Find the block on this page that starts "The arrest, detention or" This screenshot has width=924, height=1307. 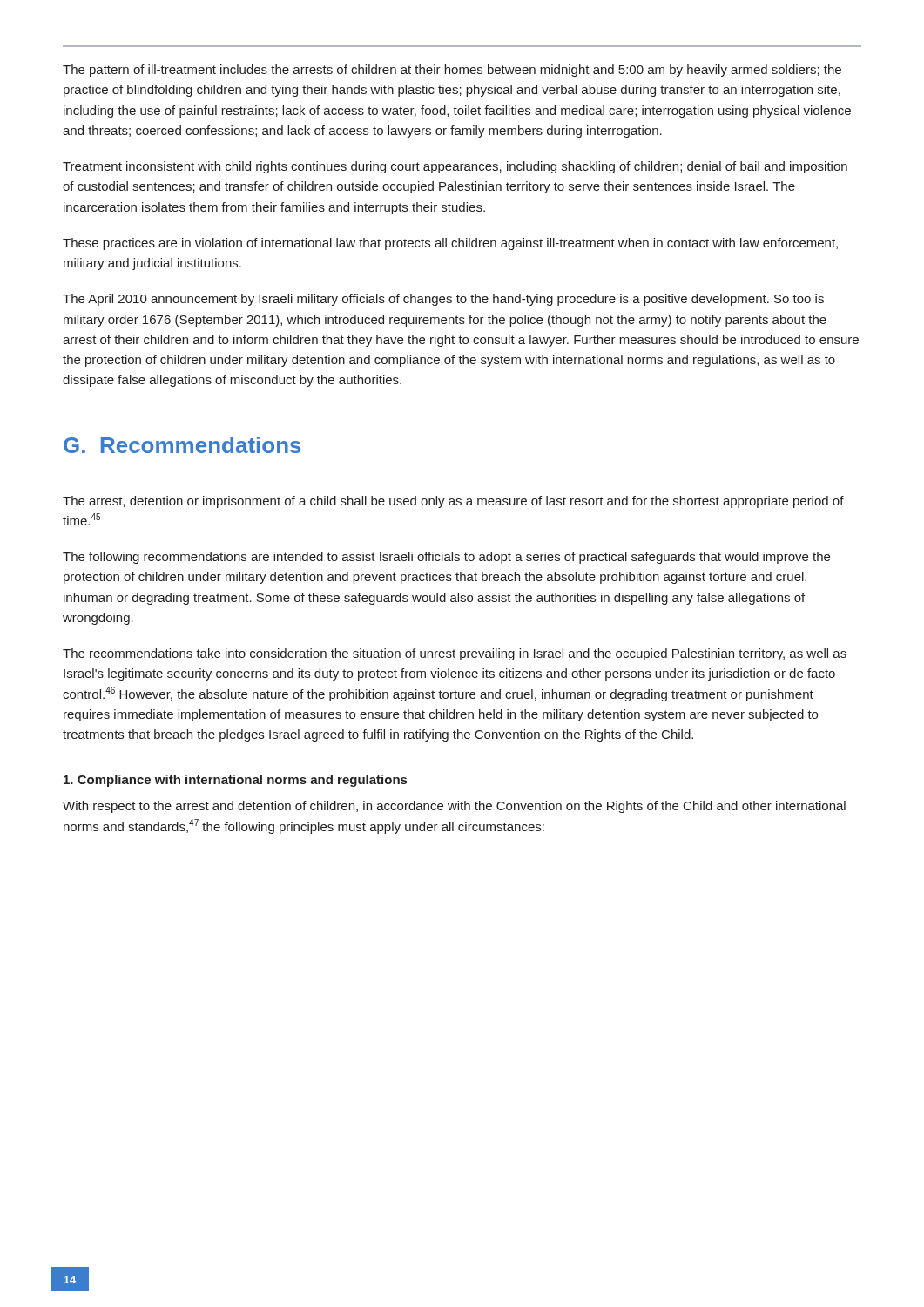tap(453, 510)
